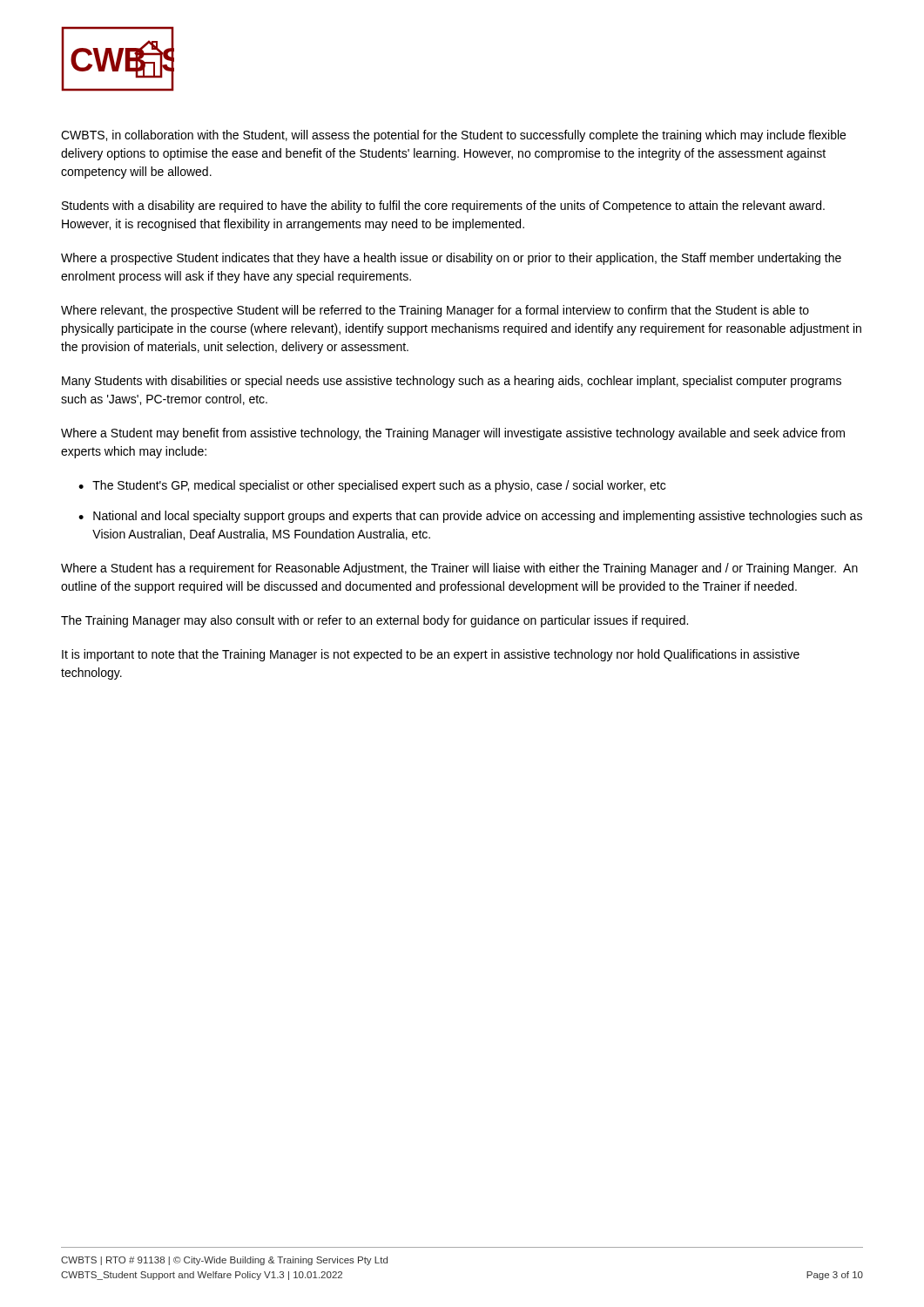The width and height of the screenshot is (924, 1307).
Task: Locate the block of text that opens with "Where relevant, the prospective Student"
Action: coord(461,329)
